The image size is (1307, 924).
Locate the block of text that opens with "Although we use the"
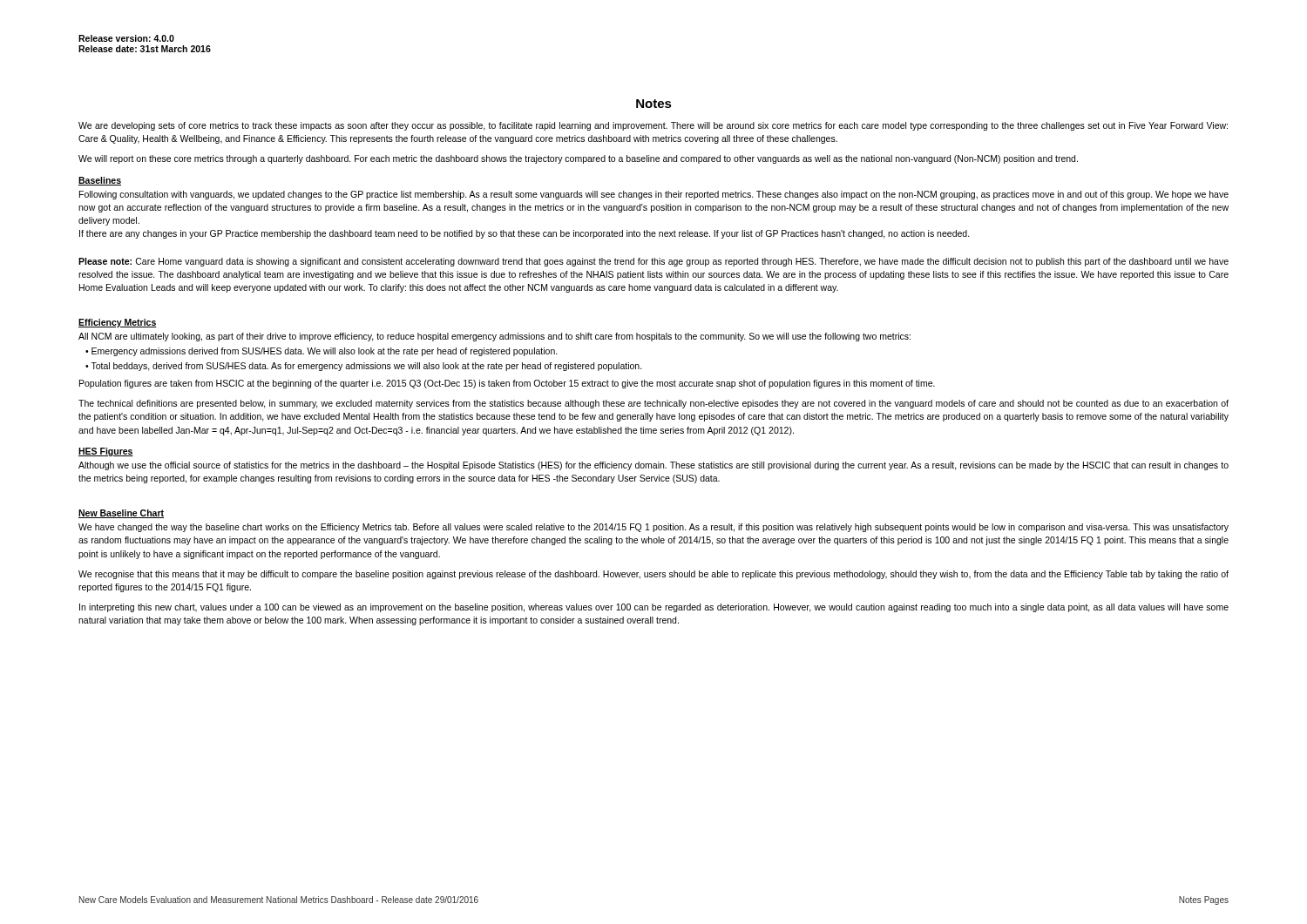click(x=654, y=471)
